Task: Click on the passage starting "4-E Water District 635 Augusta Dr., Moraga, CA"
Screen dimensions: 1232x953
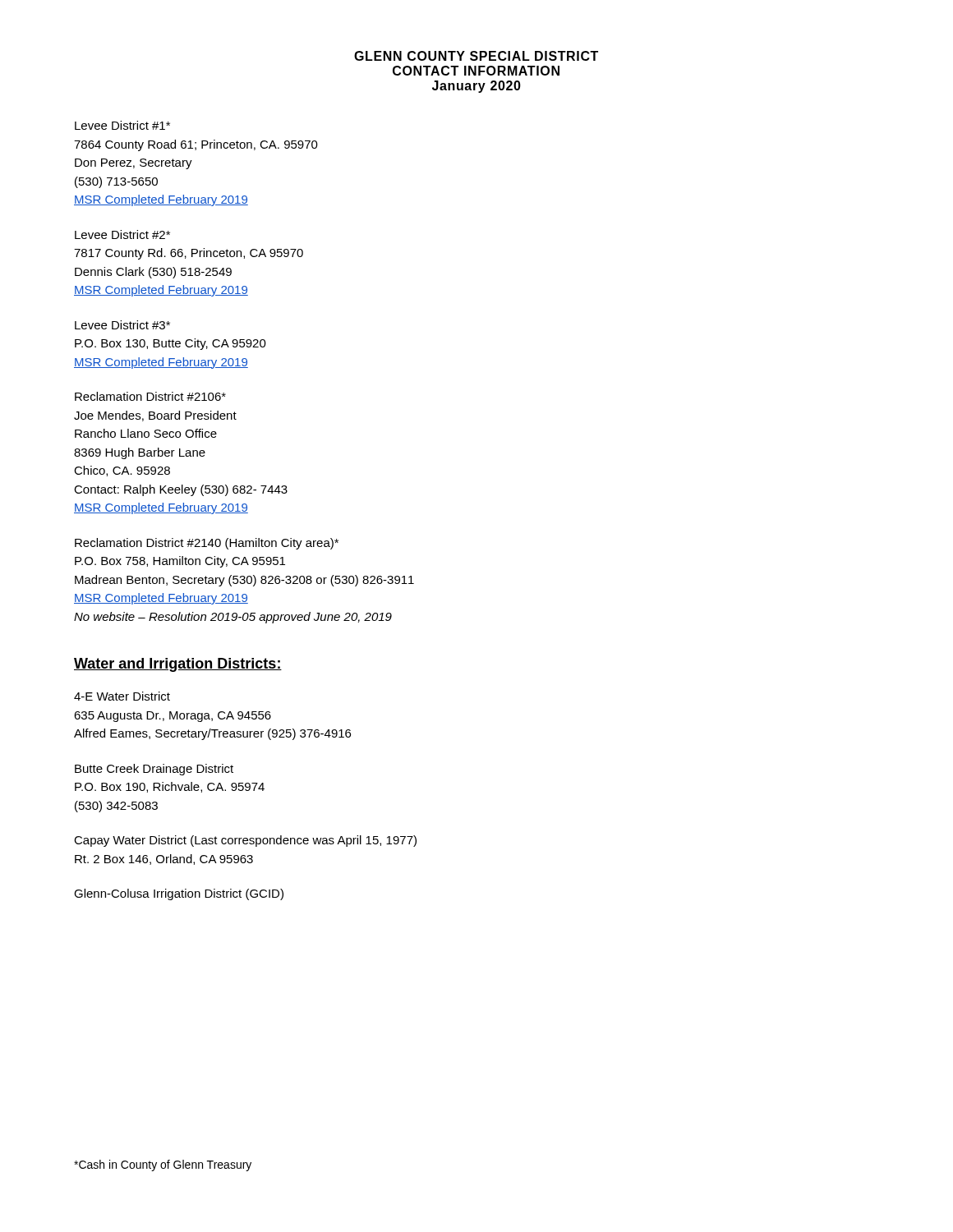Action: pyautogui.click(x=122, y=696)
